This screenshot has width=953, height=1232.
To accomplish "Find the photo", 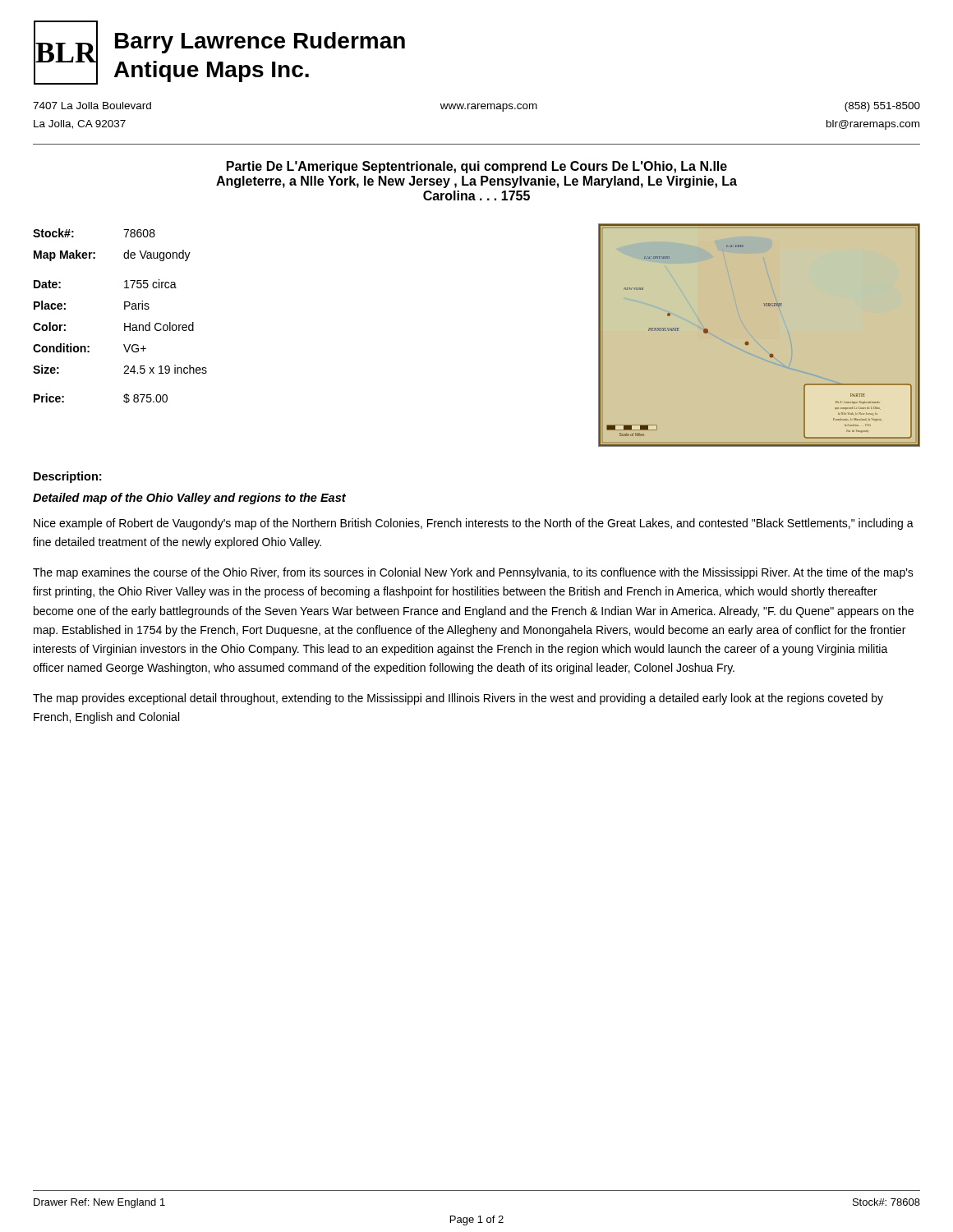I will [x=580, y=335].
